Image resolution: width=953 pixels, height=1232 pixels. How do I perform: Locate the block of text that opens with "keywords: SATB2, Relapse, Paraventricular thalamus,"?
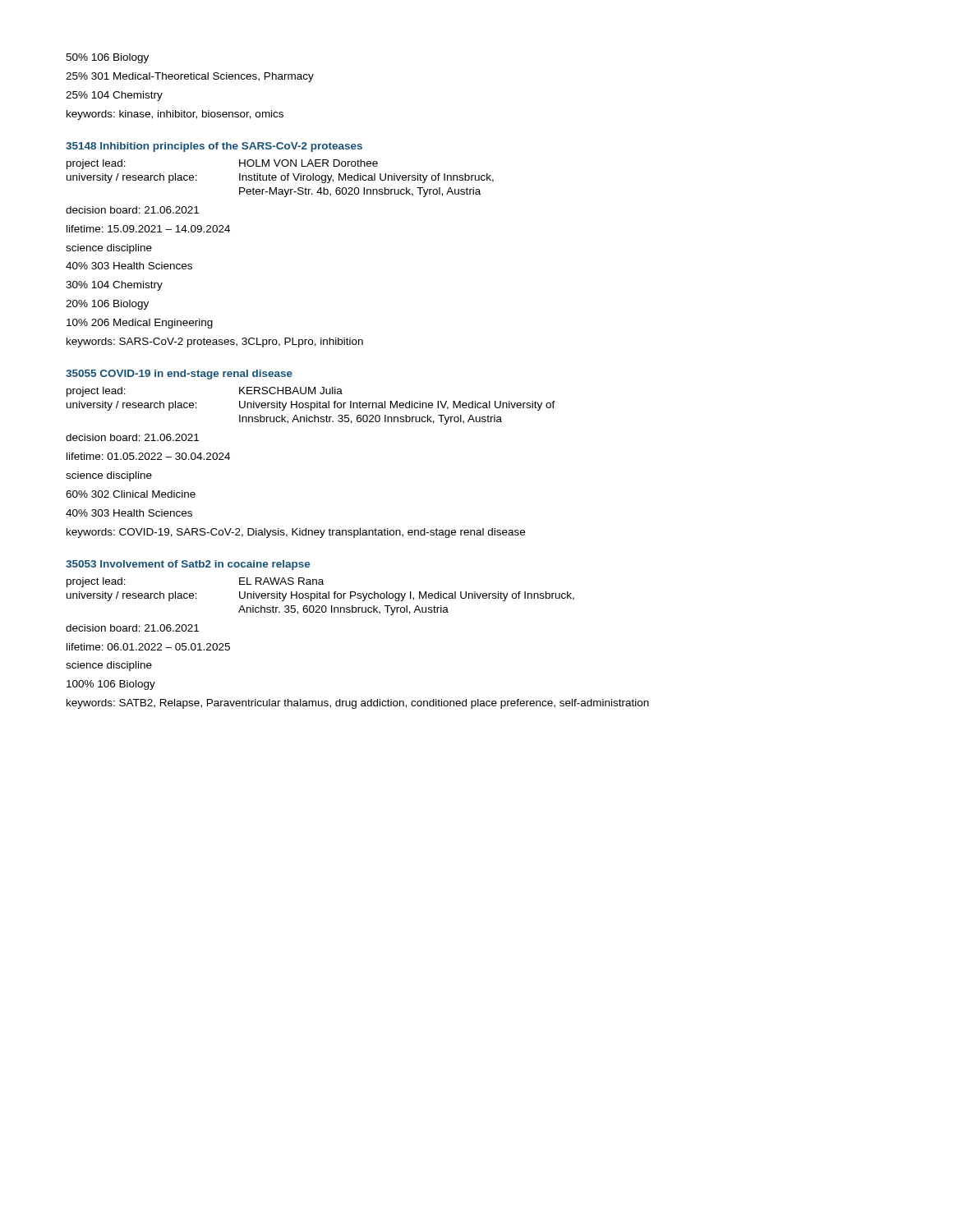pyautogui.click(x=358, y=703)
